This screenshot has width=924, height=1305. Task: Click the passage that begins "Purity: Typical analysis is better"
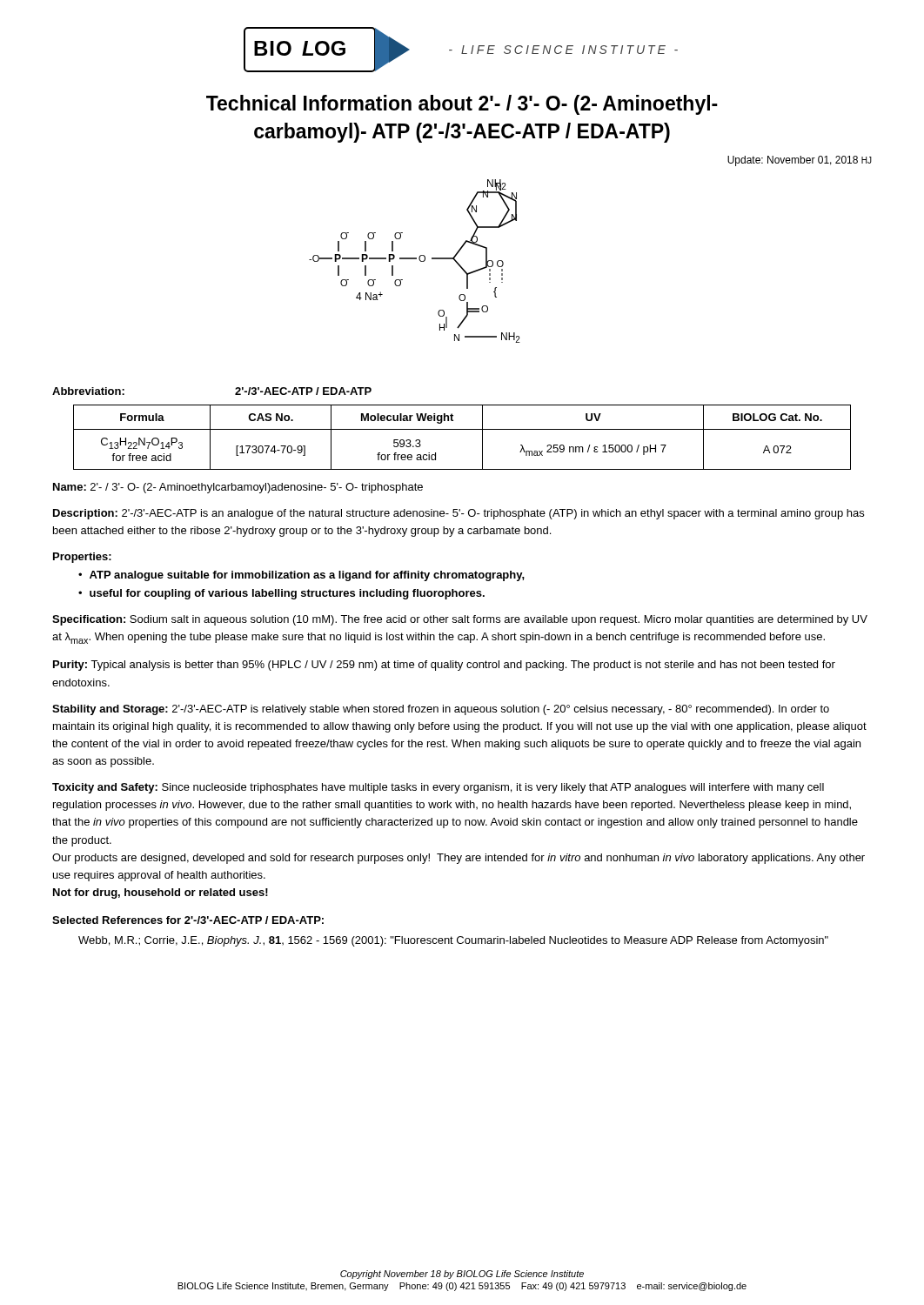(444, 673)
